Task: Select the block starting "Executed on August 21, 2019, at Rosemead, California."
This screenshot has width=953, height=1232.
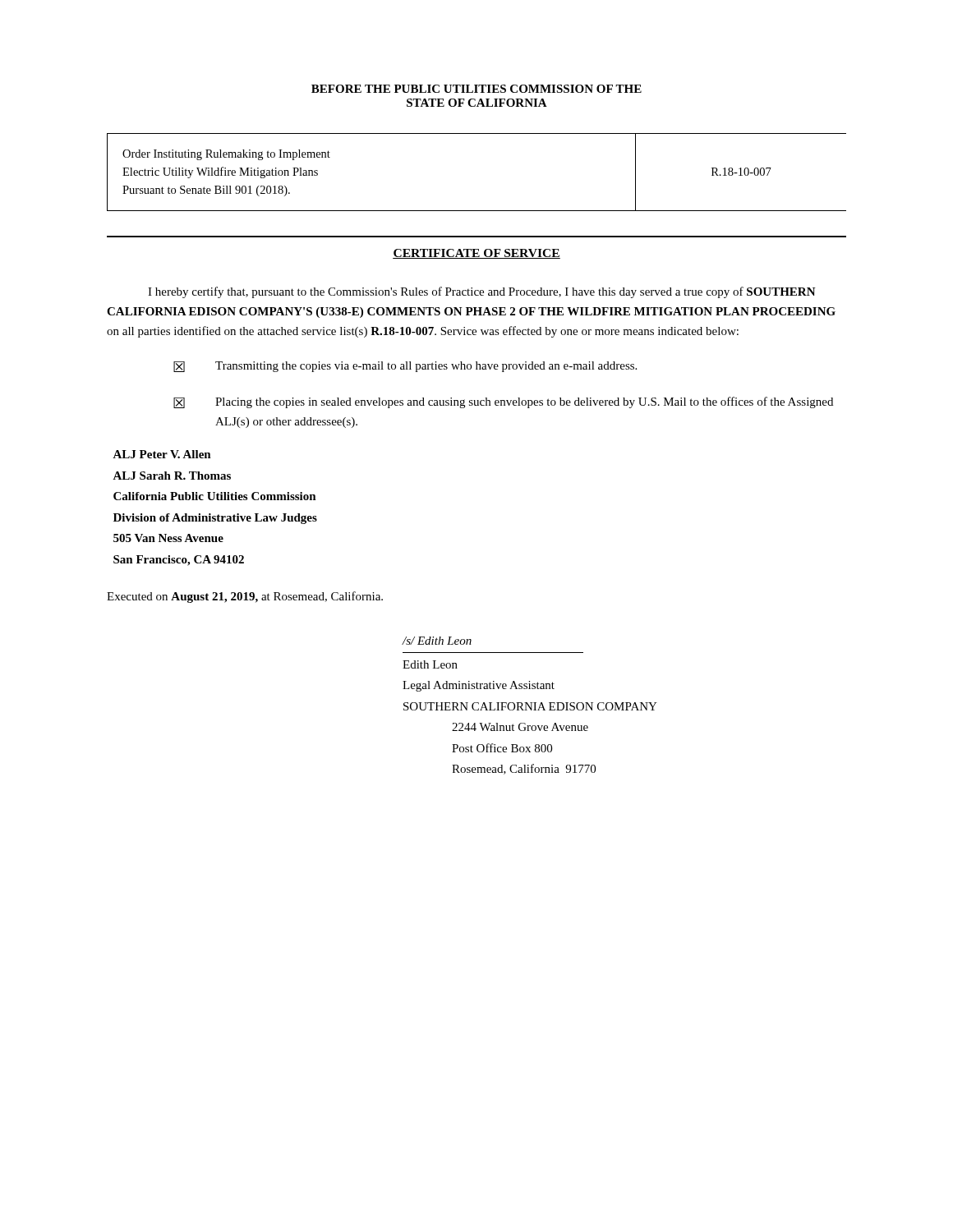Action: tap(245, 596)
